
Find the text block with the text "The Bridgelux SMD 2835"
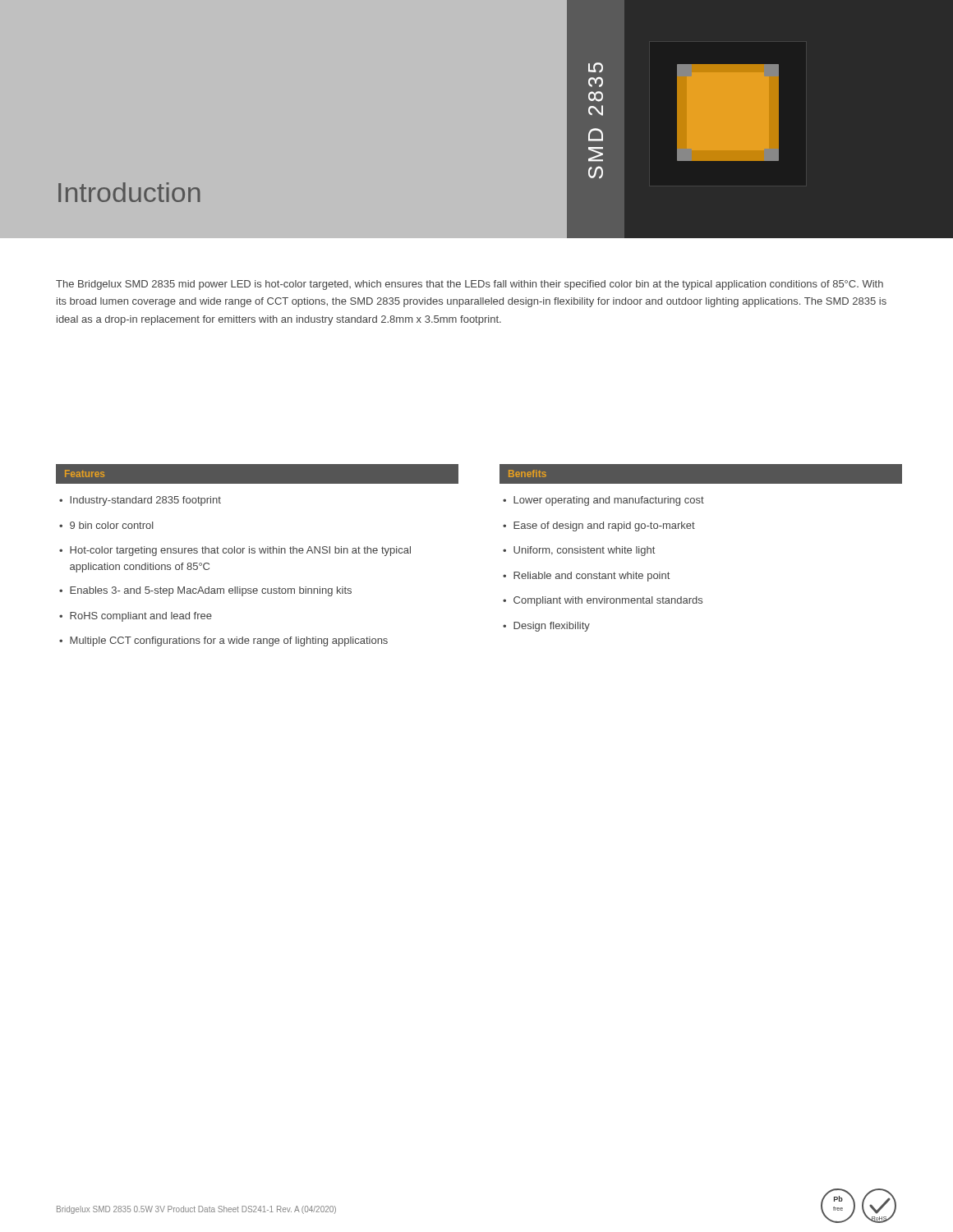471,301
